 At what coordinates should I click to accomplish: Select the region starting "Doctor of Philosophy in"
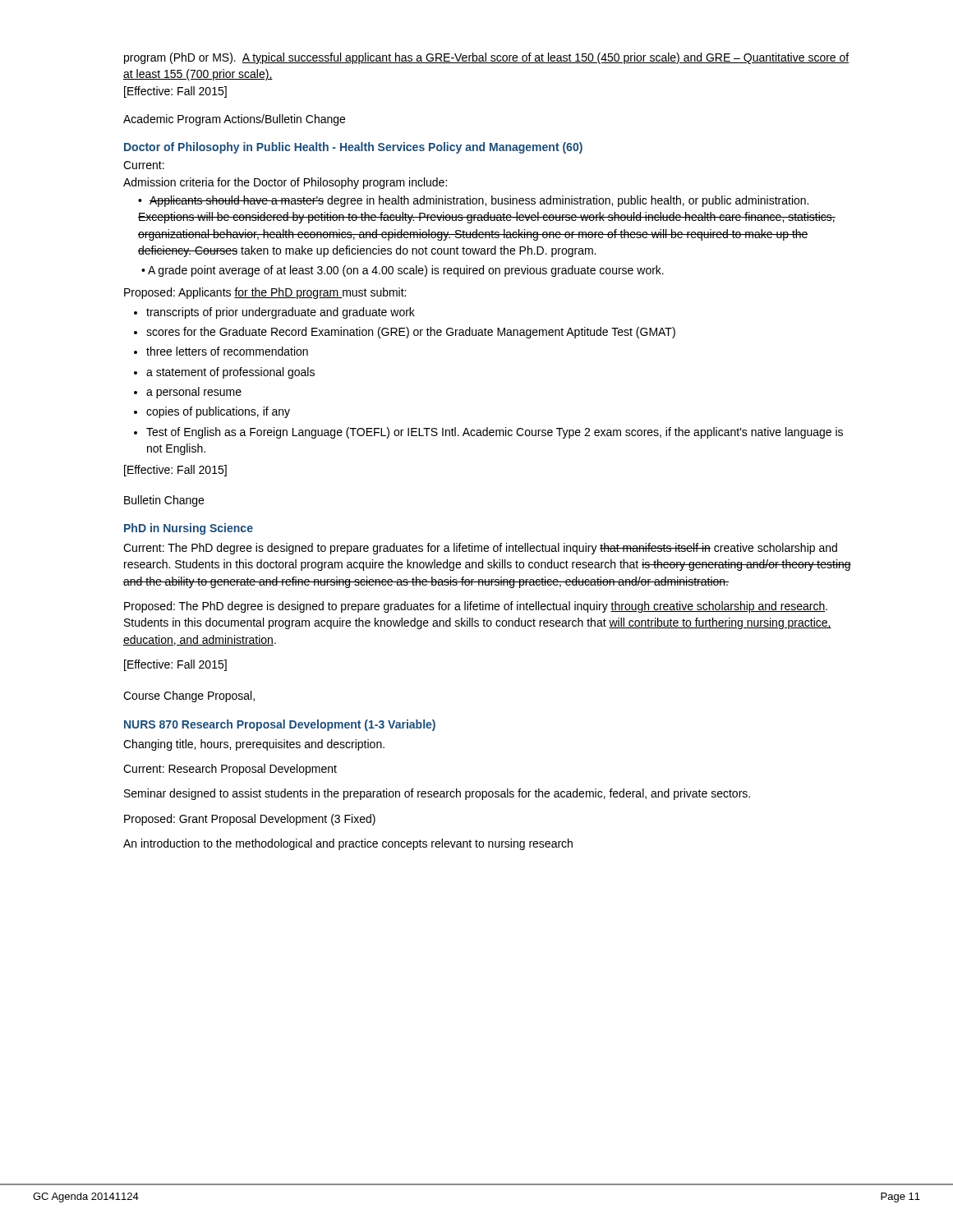[353, 147]
